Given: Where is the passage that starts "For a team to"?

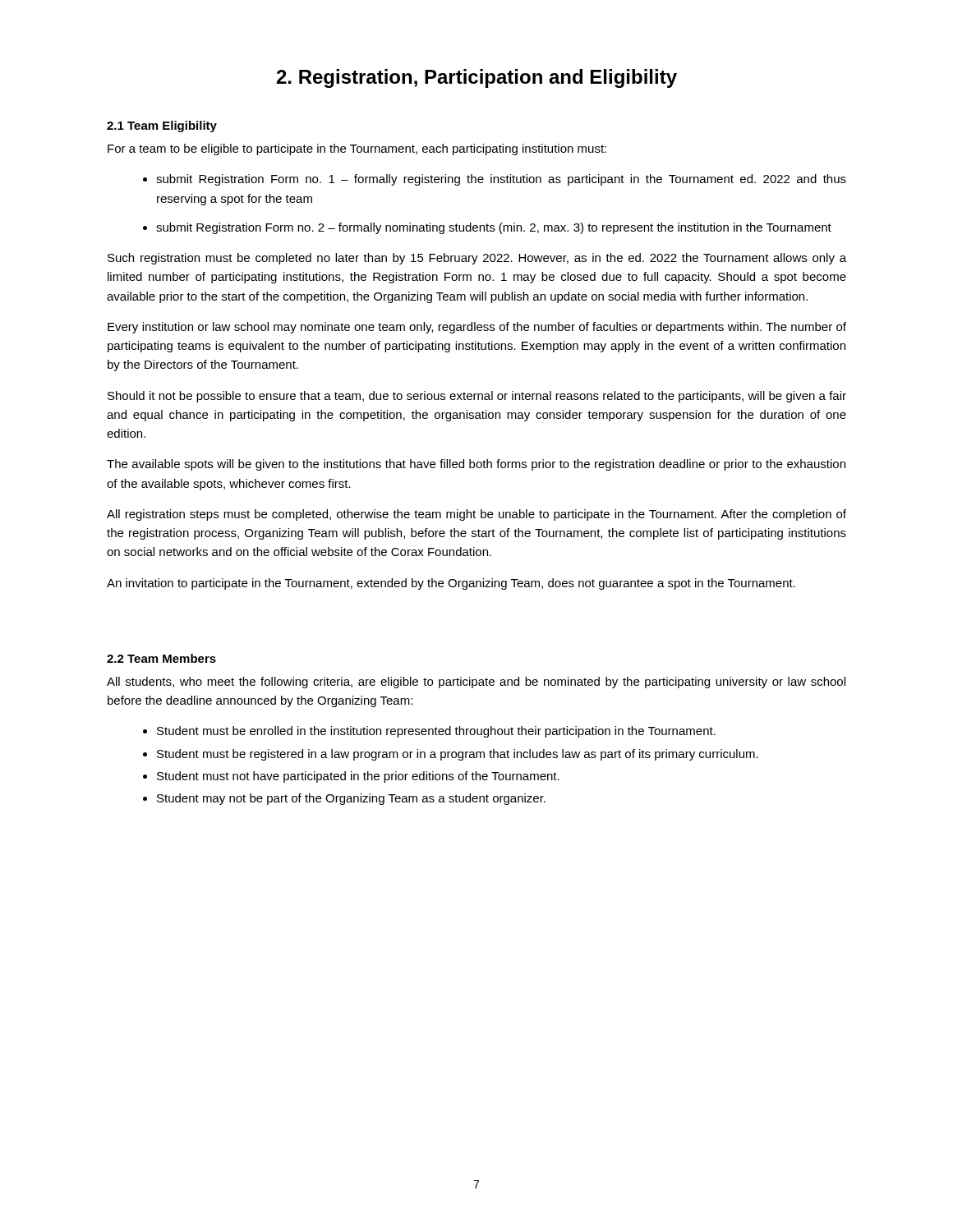Looking at the screenshot, I should point(357,148).
